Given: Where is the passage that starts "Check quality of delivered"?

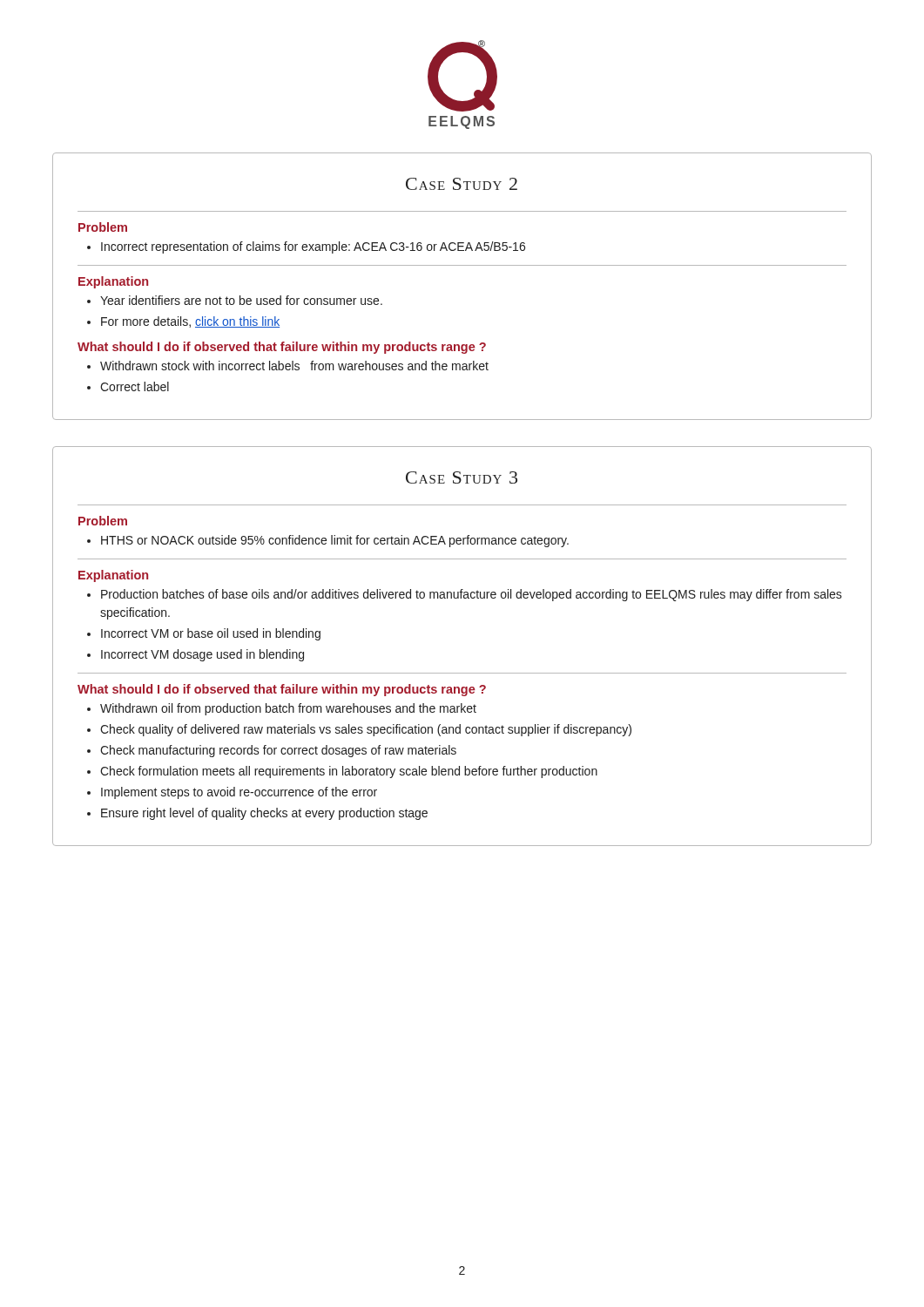Looking at the screenshot, I should coord(366,729).
